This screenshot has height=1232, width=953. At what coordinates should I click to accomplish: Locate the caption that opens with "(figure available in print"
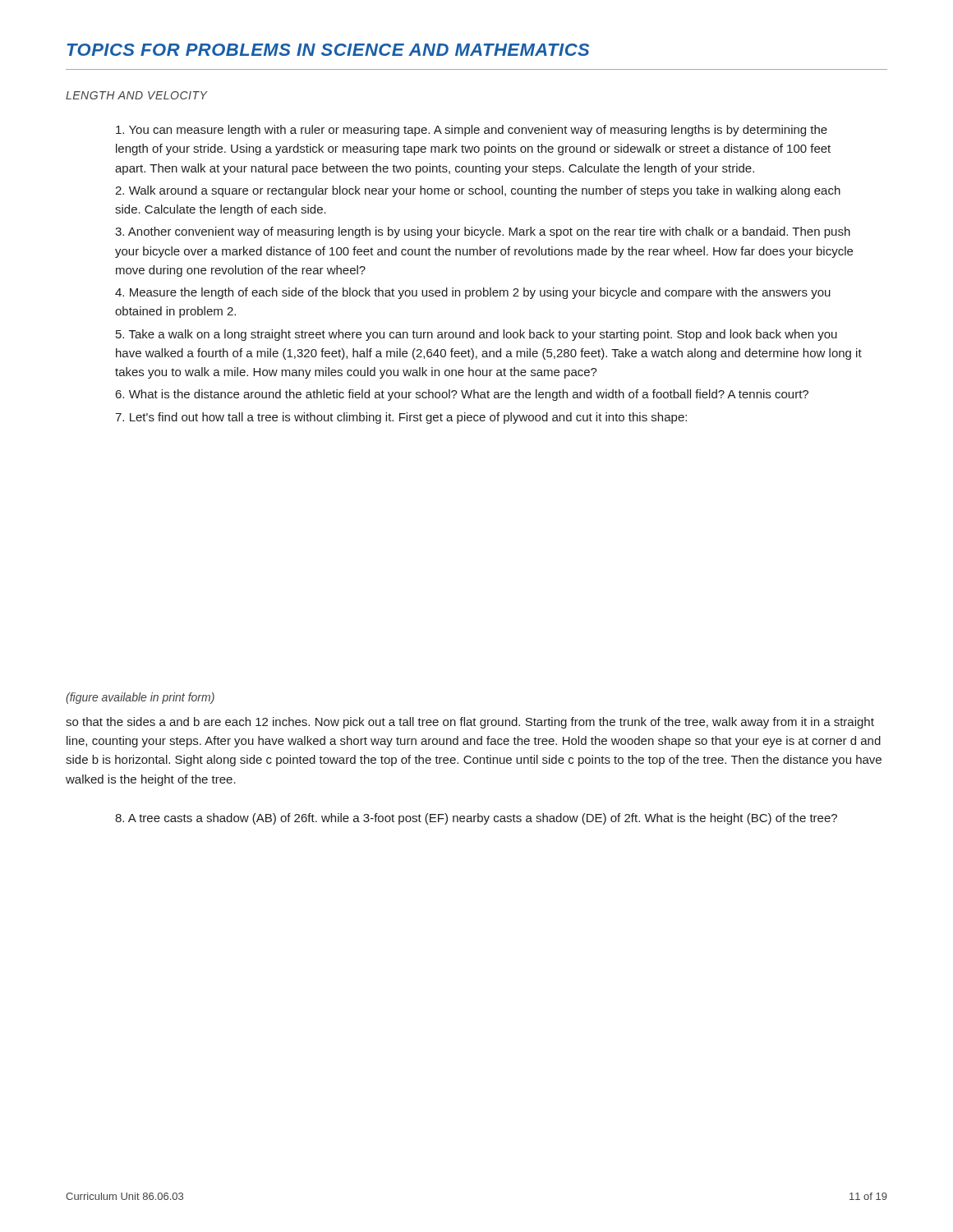click(140, 697)
